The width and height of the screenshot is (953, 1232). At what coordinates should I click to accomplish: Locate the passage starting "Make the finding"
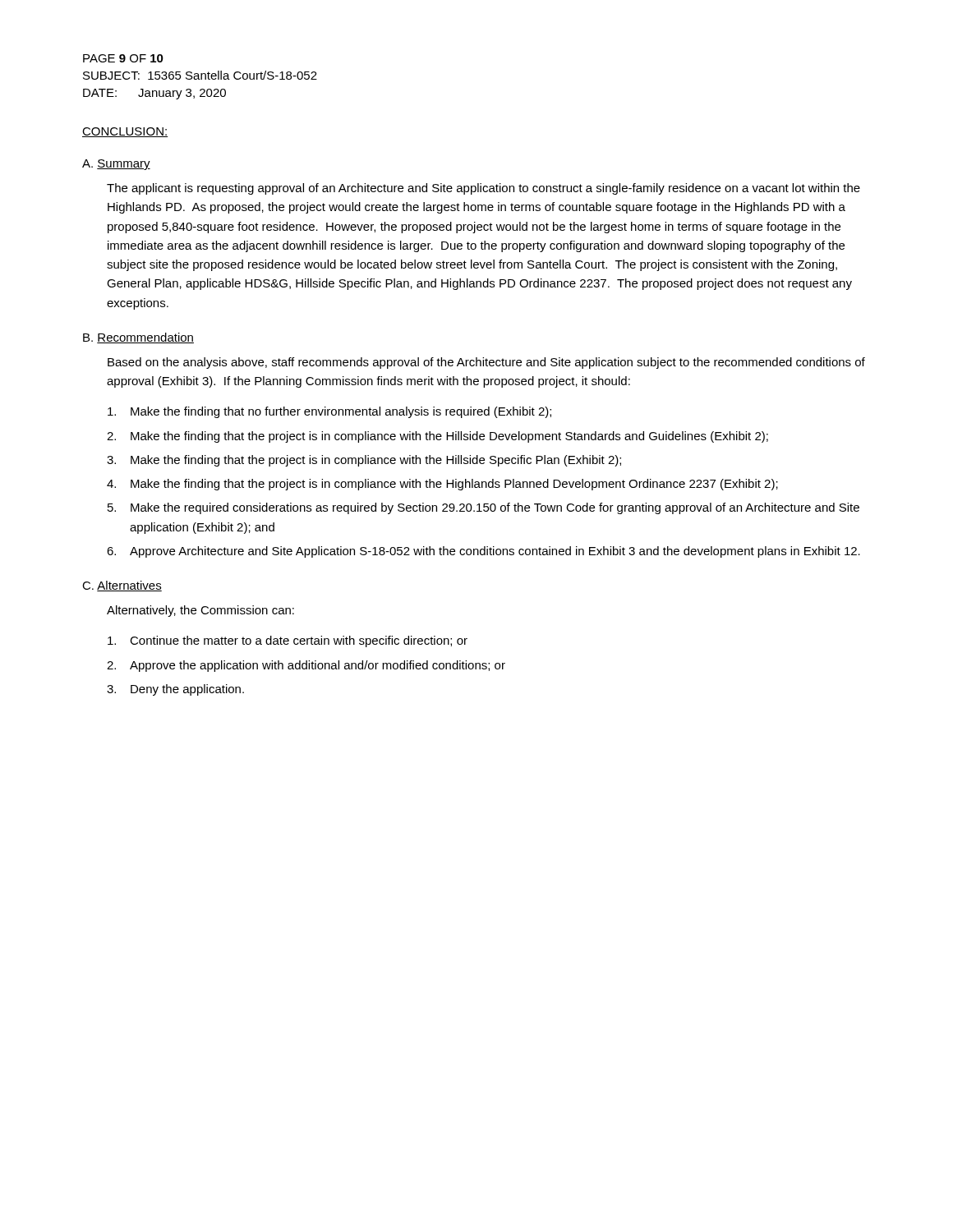coord(489,411)
